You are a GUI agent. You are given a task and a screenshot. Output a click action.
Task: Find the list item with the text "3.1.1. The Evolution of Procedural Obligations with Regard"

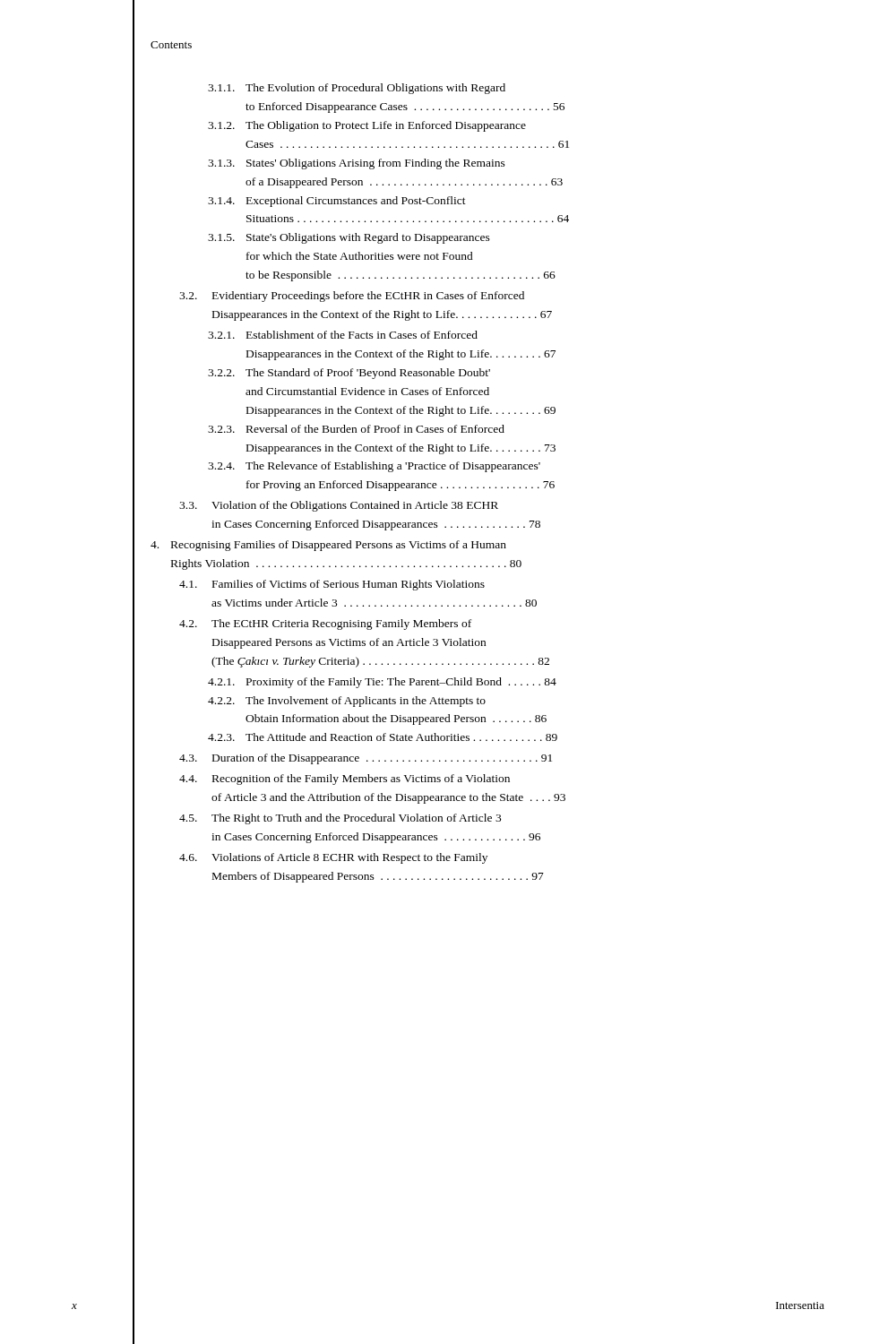[516, 88]
